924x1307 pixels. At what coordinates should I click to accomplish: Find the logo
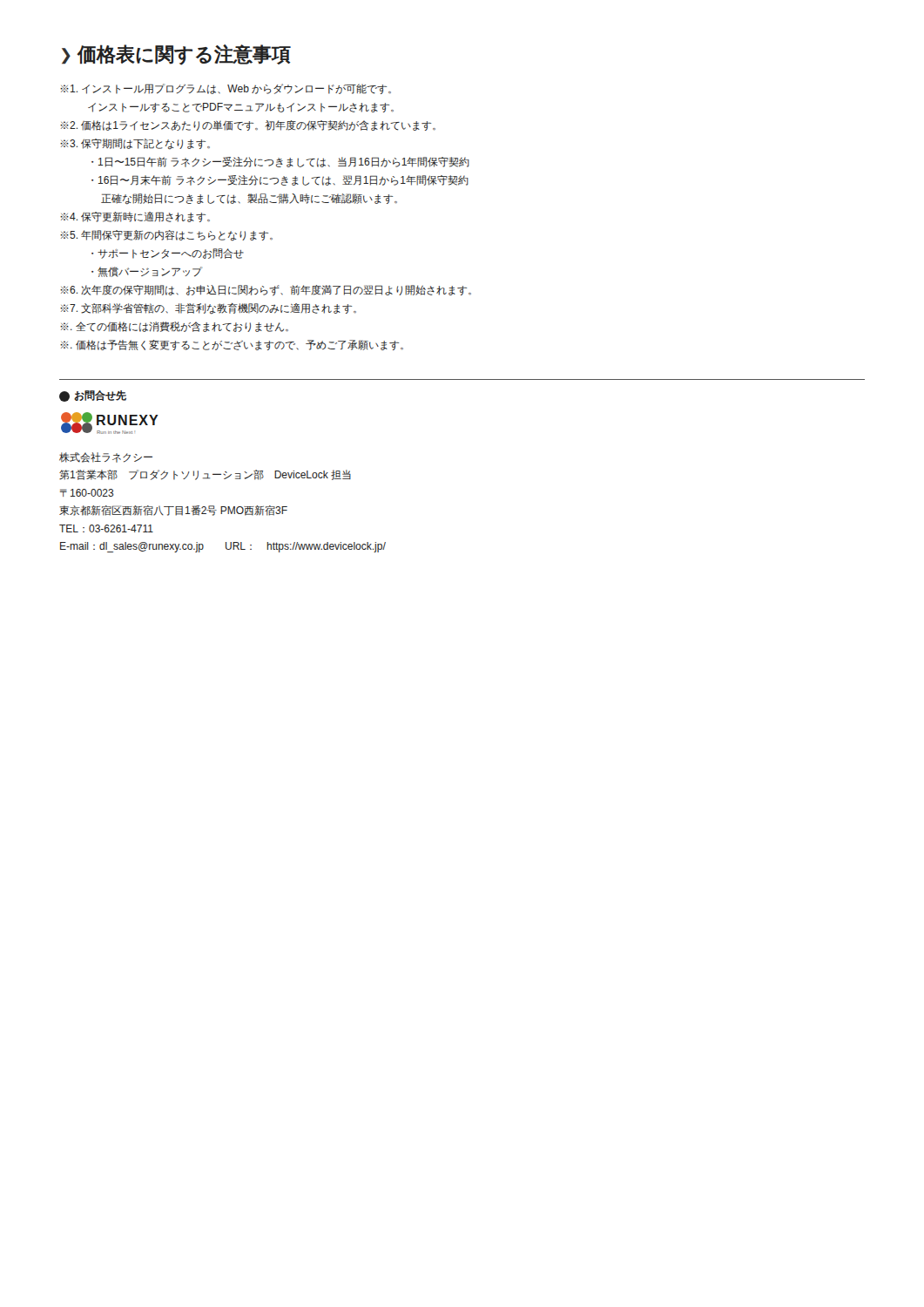tap(462, 427)
